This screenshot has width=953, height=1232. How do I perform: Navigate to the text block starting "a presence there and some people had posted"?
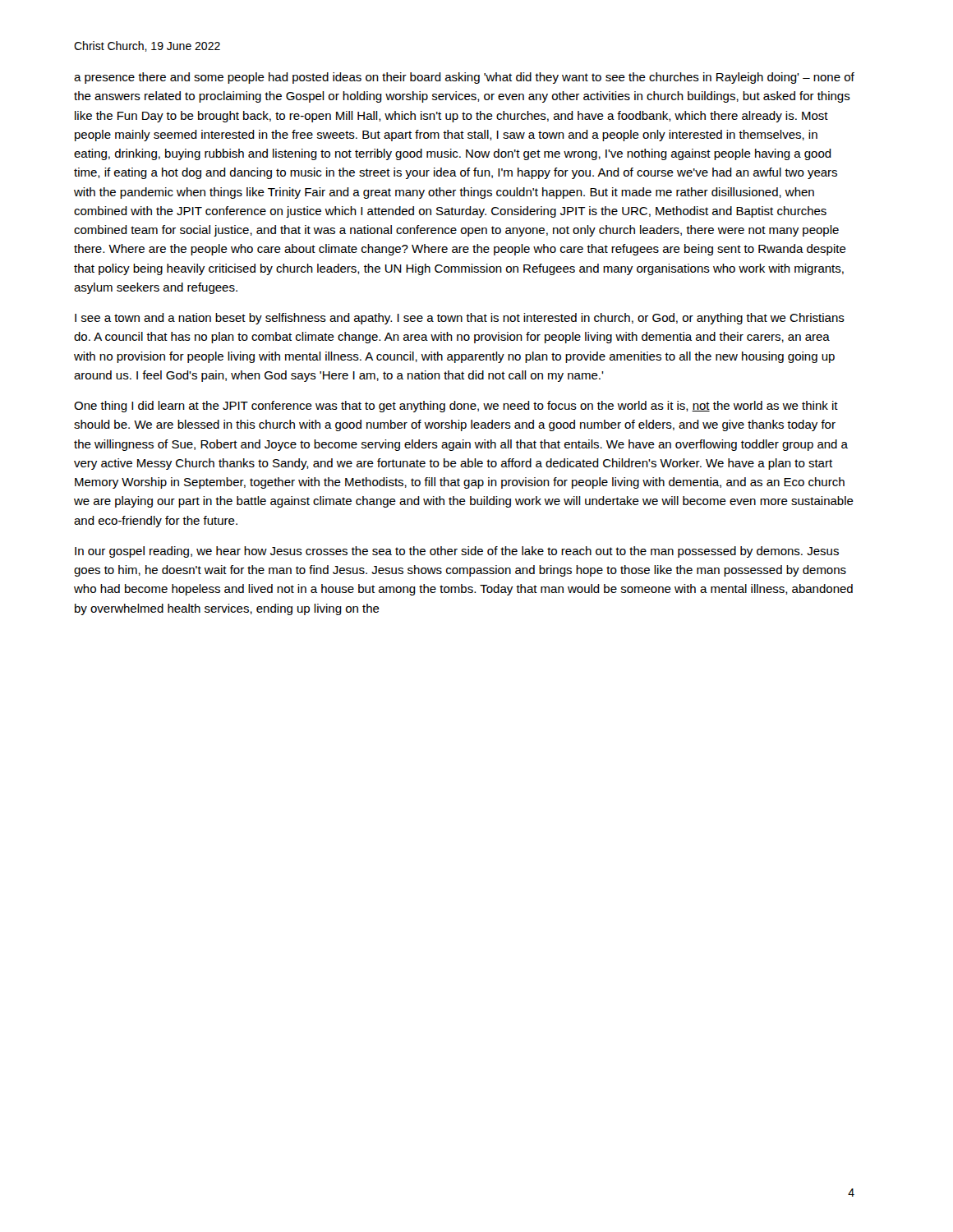pos(464,182)
